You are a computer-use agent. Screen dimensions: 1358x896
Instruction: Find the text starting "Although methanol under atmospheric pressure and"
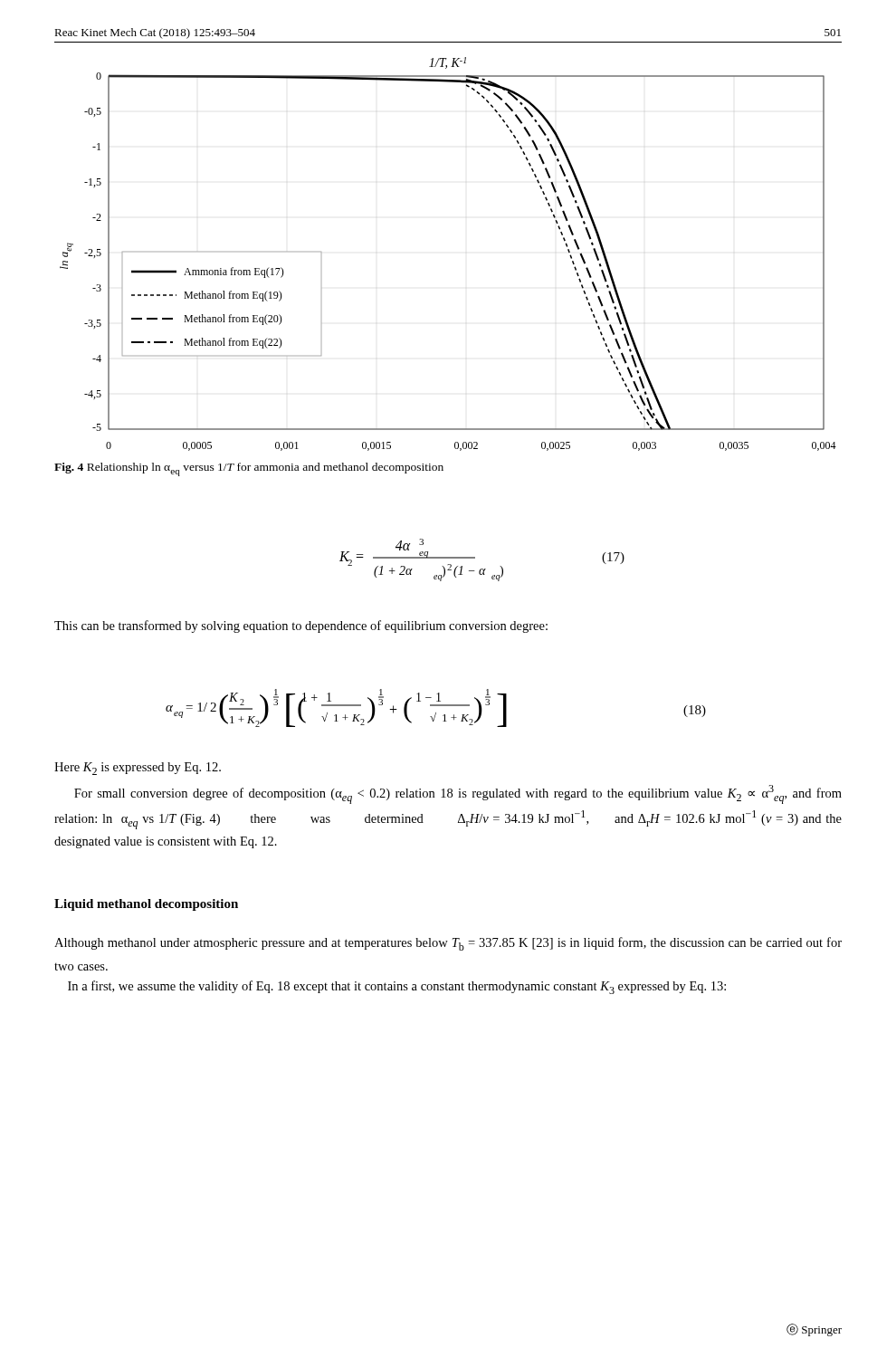[x=448, y=944]
